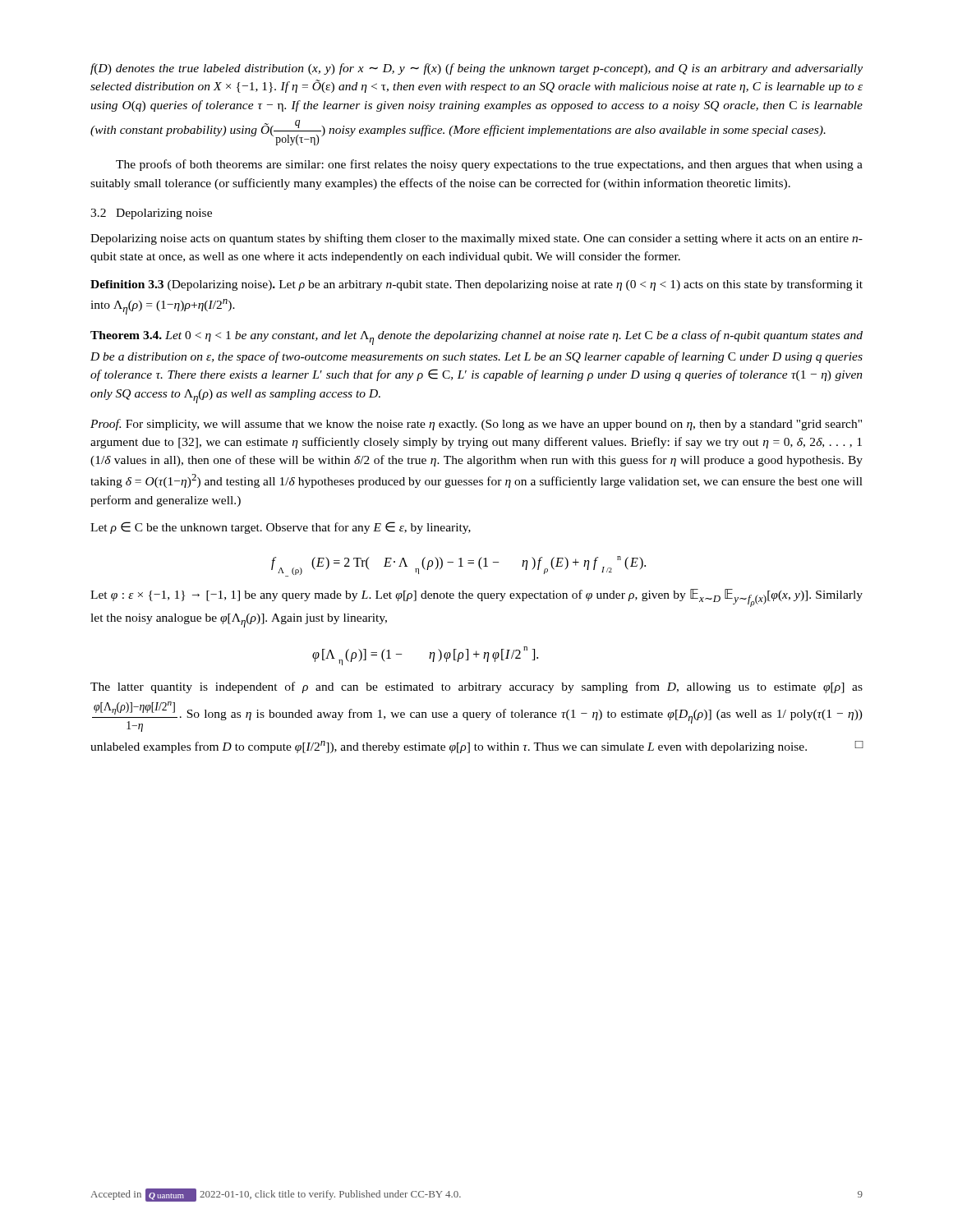The width and height of the screenshot is (953, 1232).
Task: Locate the block of text that opens with "The latter quantity is"
Action: (476, 716)
